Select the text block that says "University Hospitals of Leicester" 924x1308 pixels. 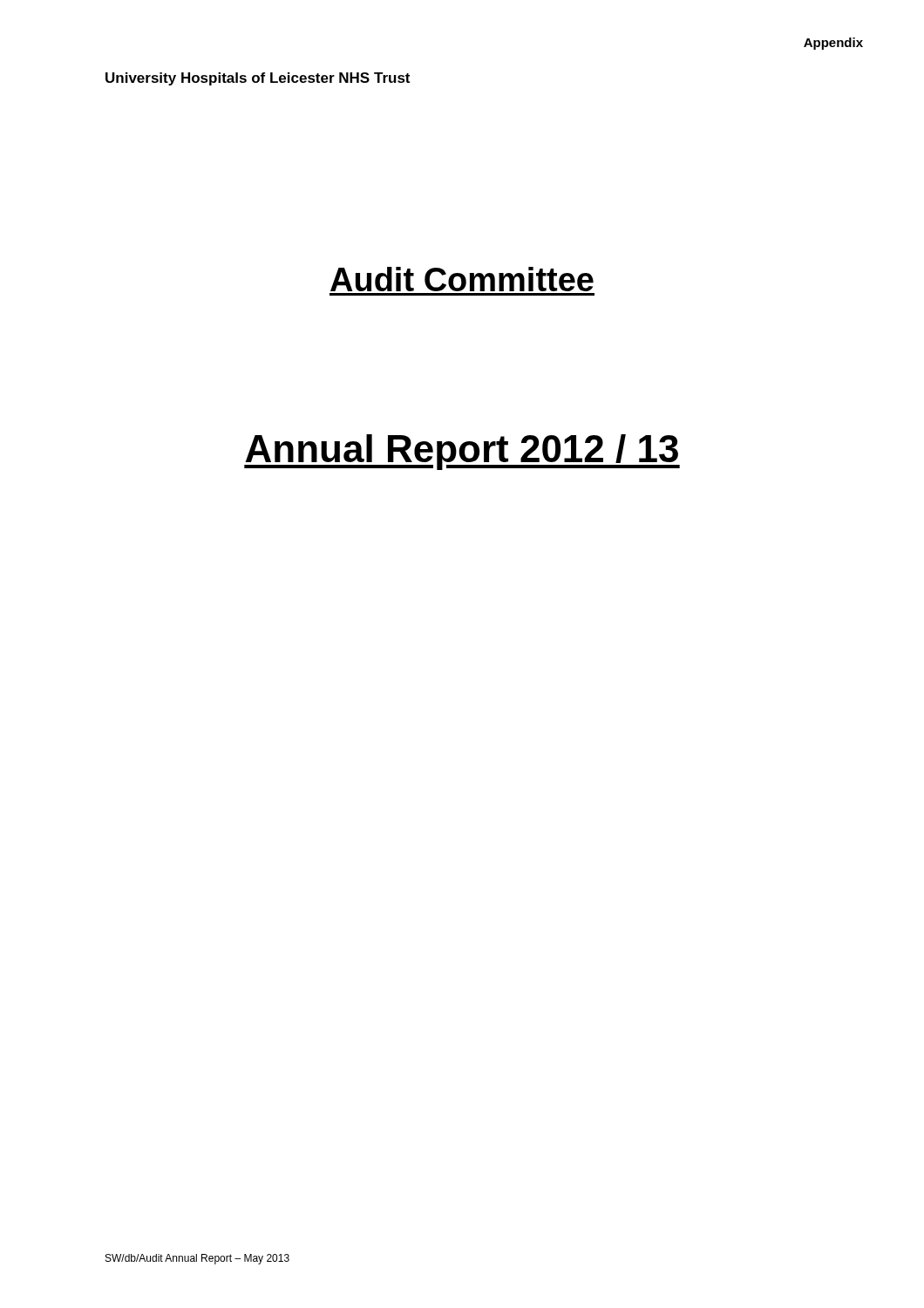(x=257, y=78)
